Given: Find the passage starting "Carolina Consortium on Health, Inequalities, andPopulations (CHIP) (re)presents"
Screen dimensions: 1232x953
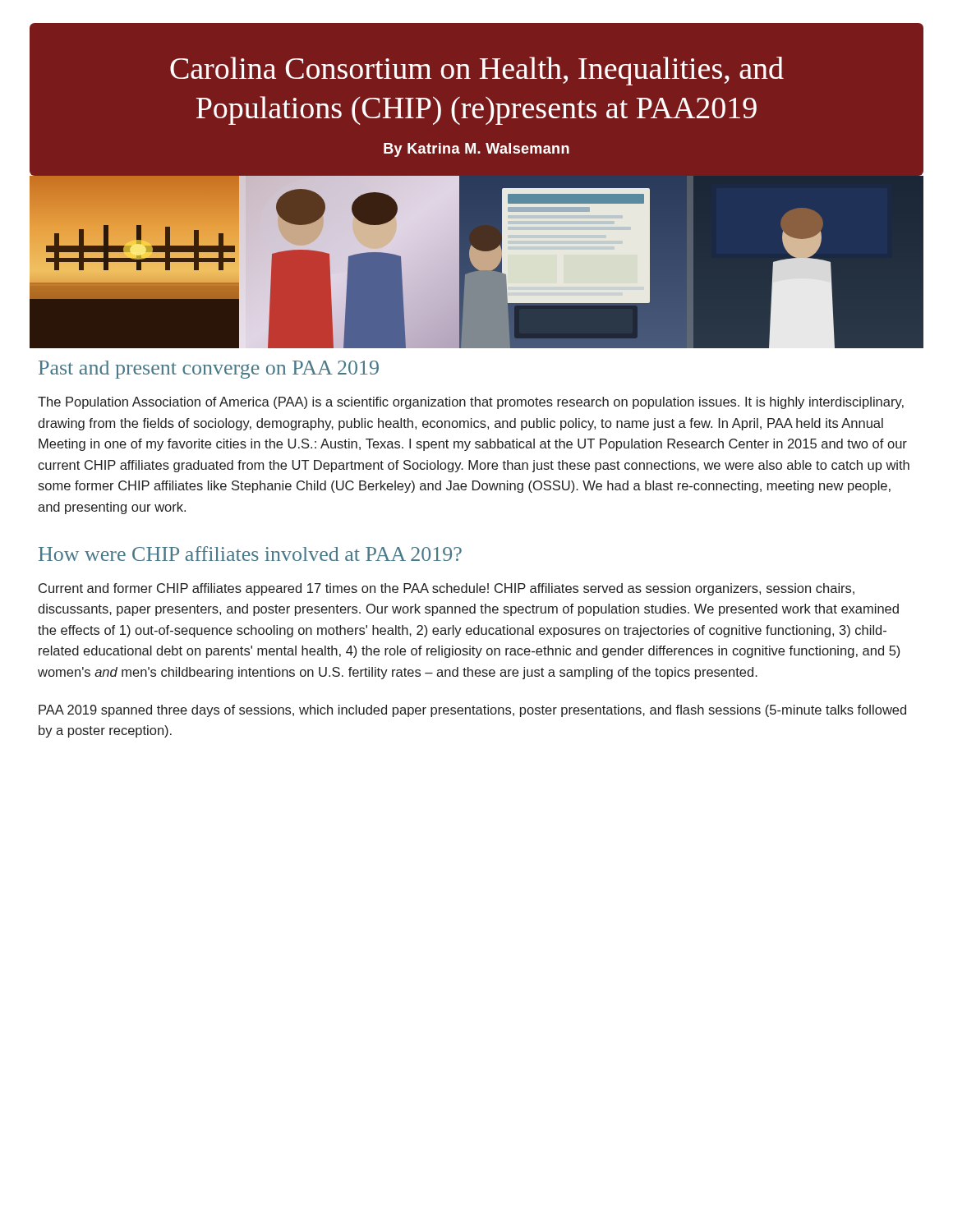Looking at the screenshot, I should click(x=476, y=99).
